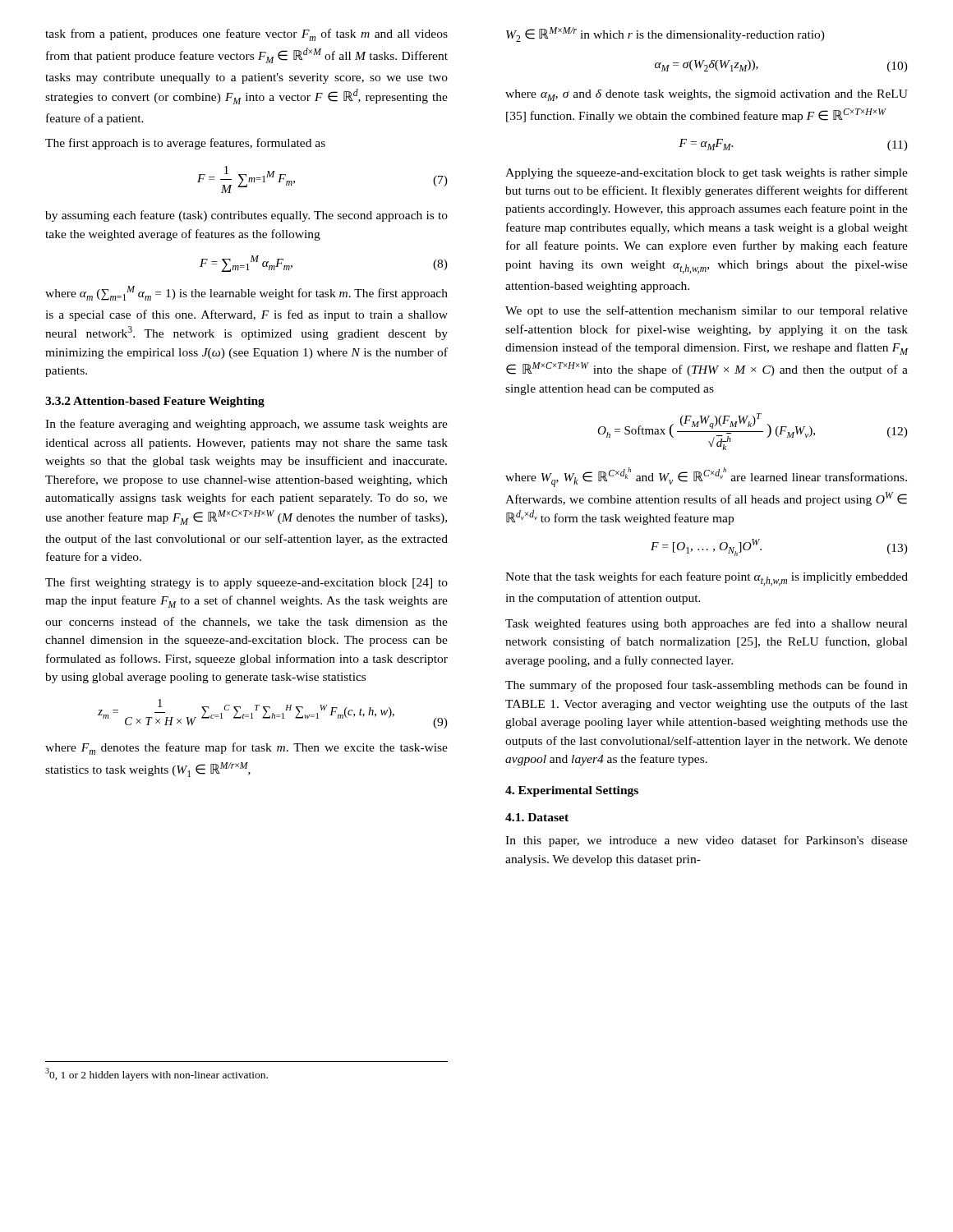Select the region starting "where Wq, Wk ∈ ℝC×dkh and"
953x1232 pixels.
tap(707, 496)
